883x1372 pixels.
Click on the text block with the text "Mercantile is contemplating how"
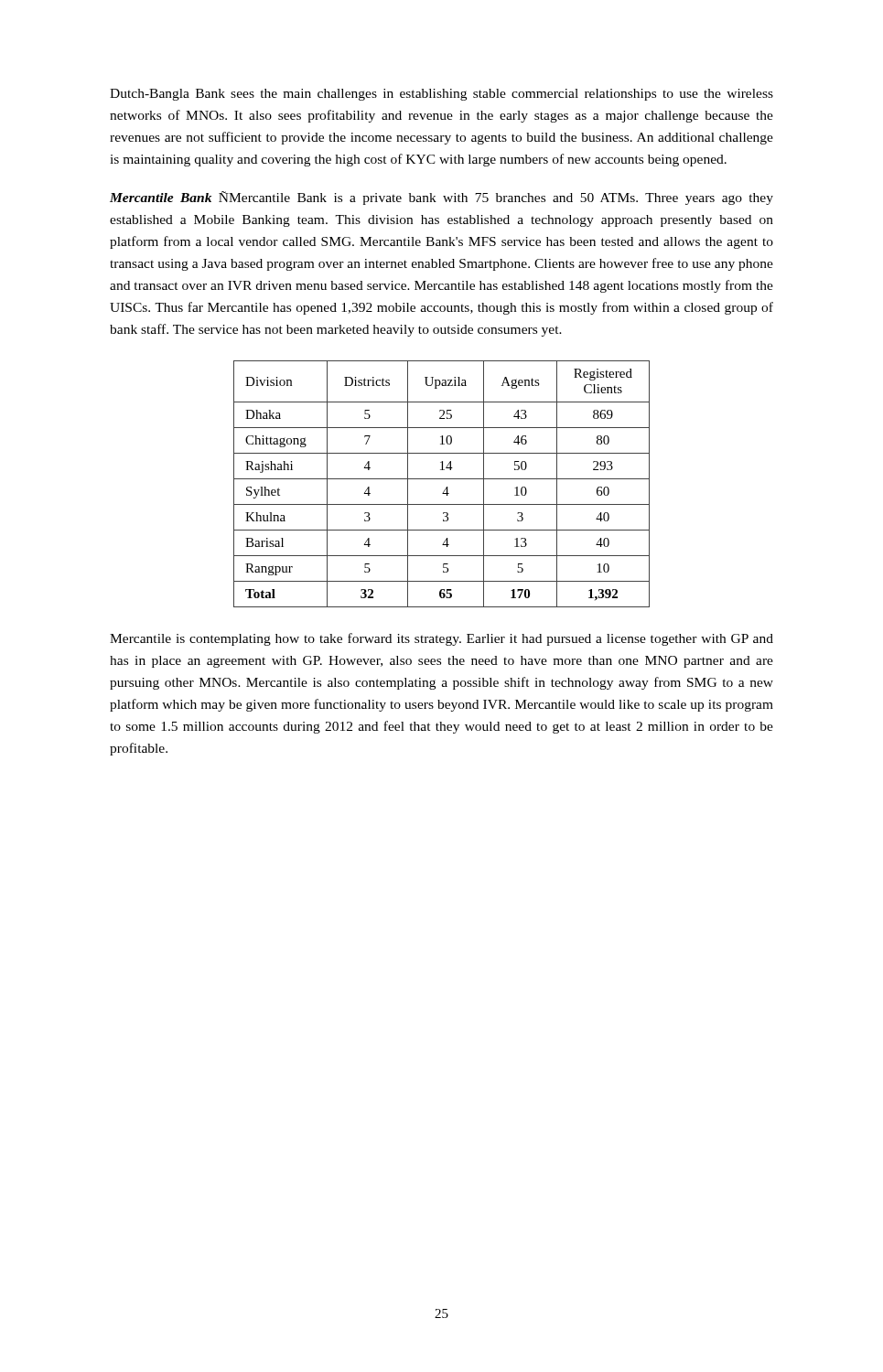(442, 693)
